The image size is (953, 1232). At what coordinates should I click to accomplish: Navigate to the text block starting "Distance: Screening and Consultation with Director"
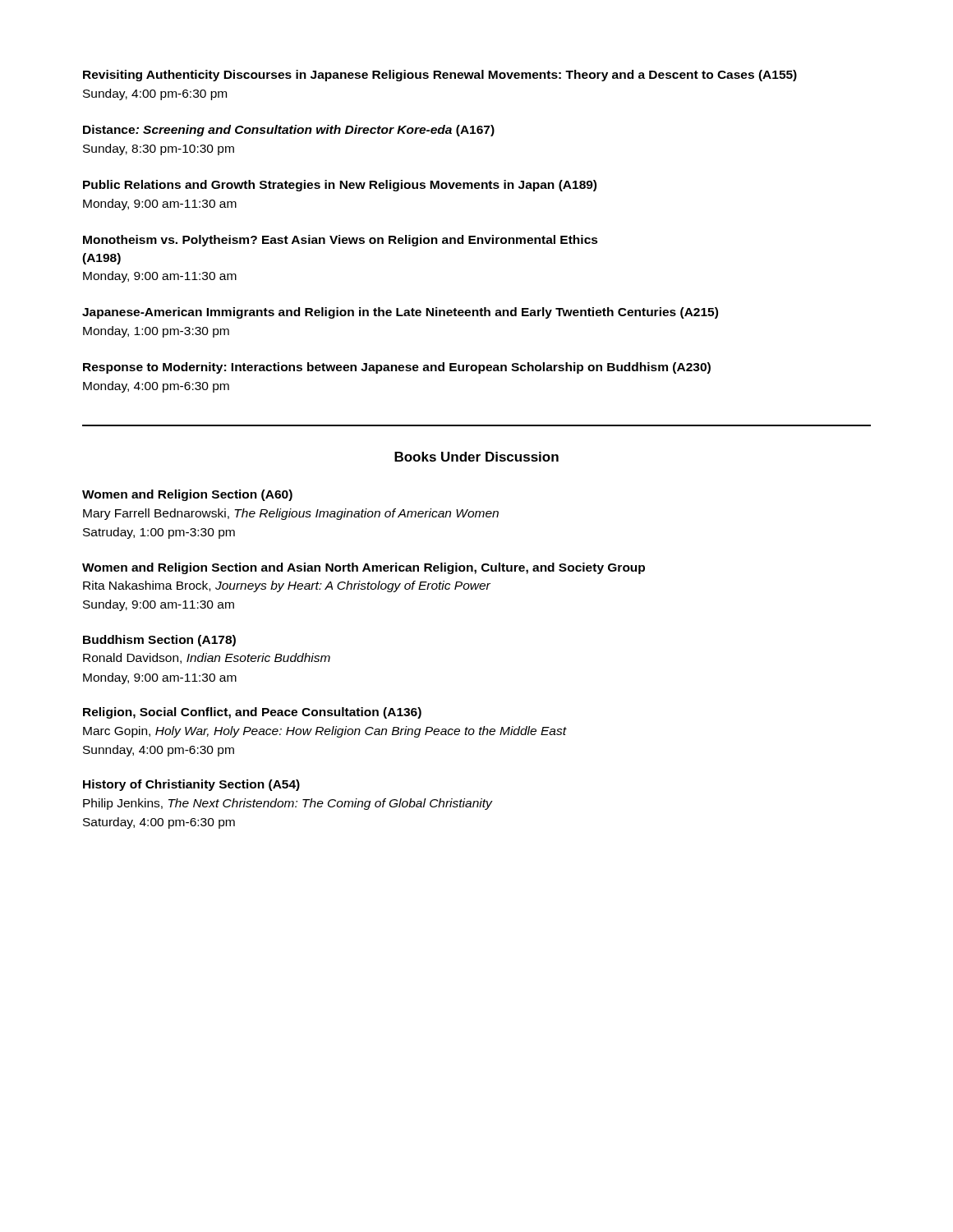(476, 139)
